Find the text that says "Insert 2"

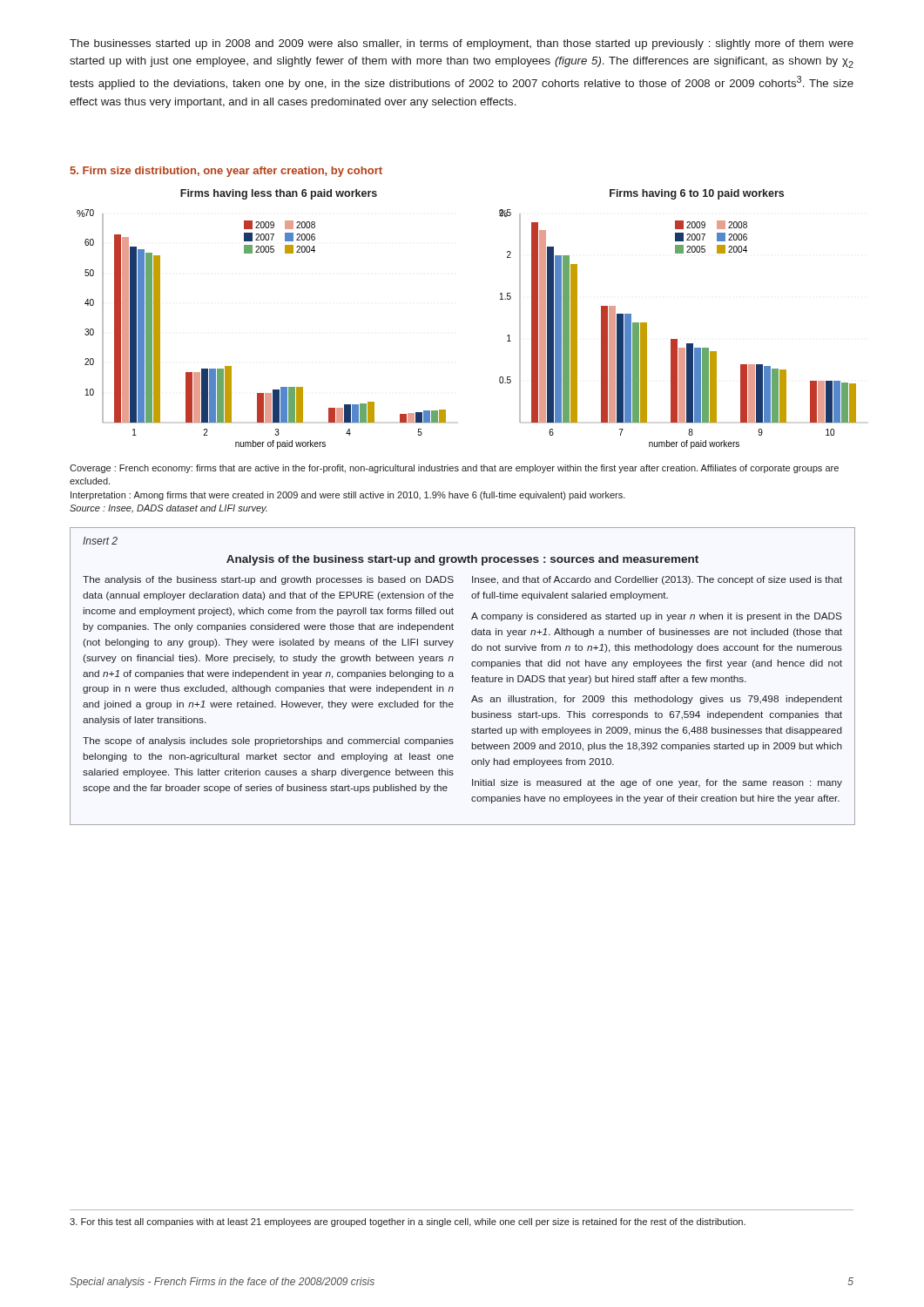[x=100, y=541]
